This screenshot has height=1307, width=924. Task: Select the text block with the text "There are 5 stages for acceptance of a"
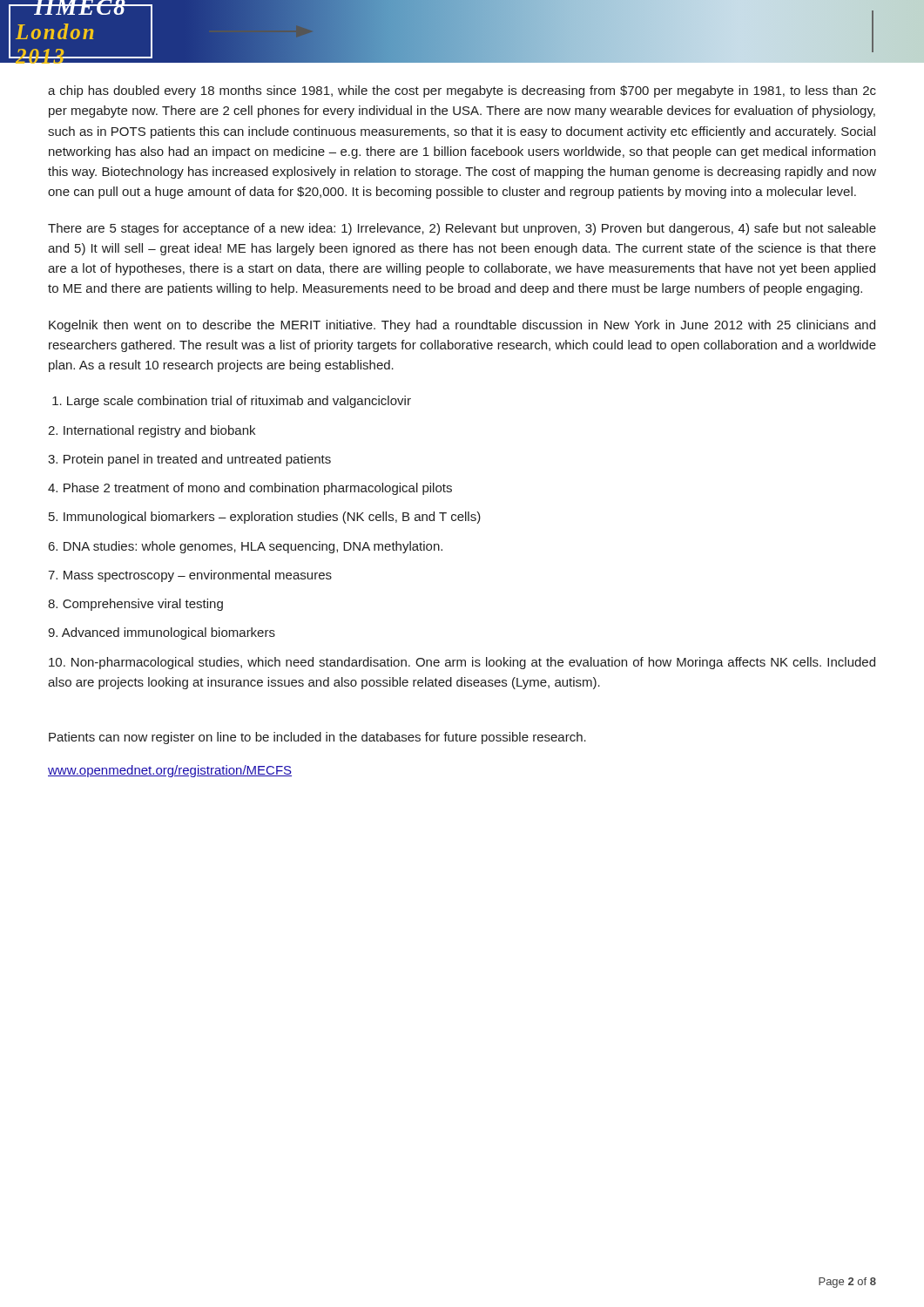(x=462, y=258)
